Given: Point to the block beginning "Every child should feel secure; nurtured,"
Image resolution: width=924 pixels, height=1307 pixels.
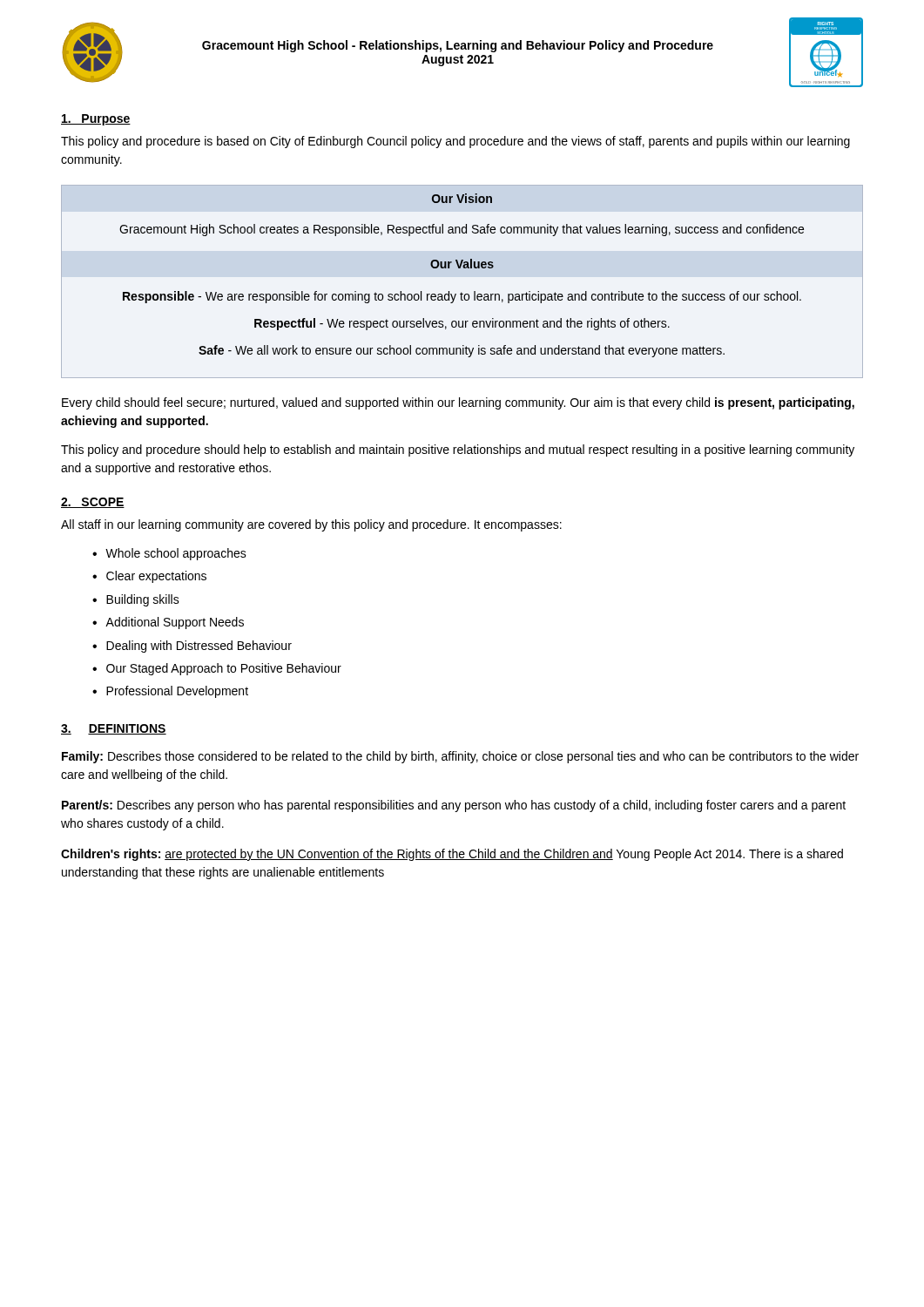Looking at the screenshot, I should 458,412.
